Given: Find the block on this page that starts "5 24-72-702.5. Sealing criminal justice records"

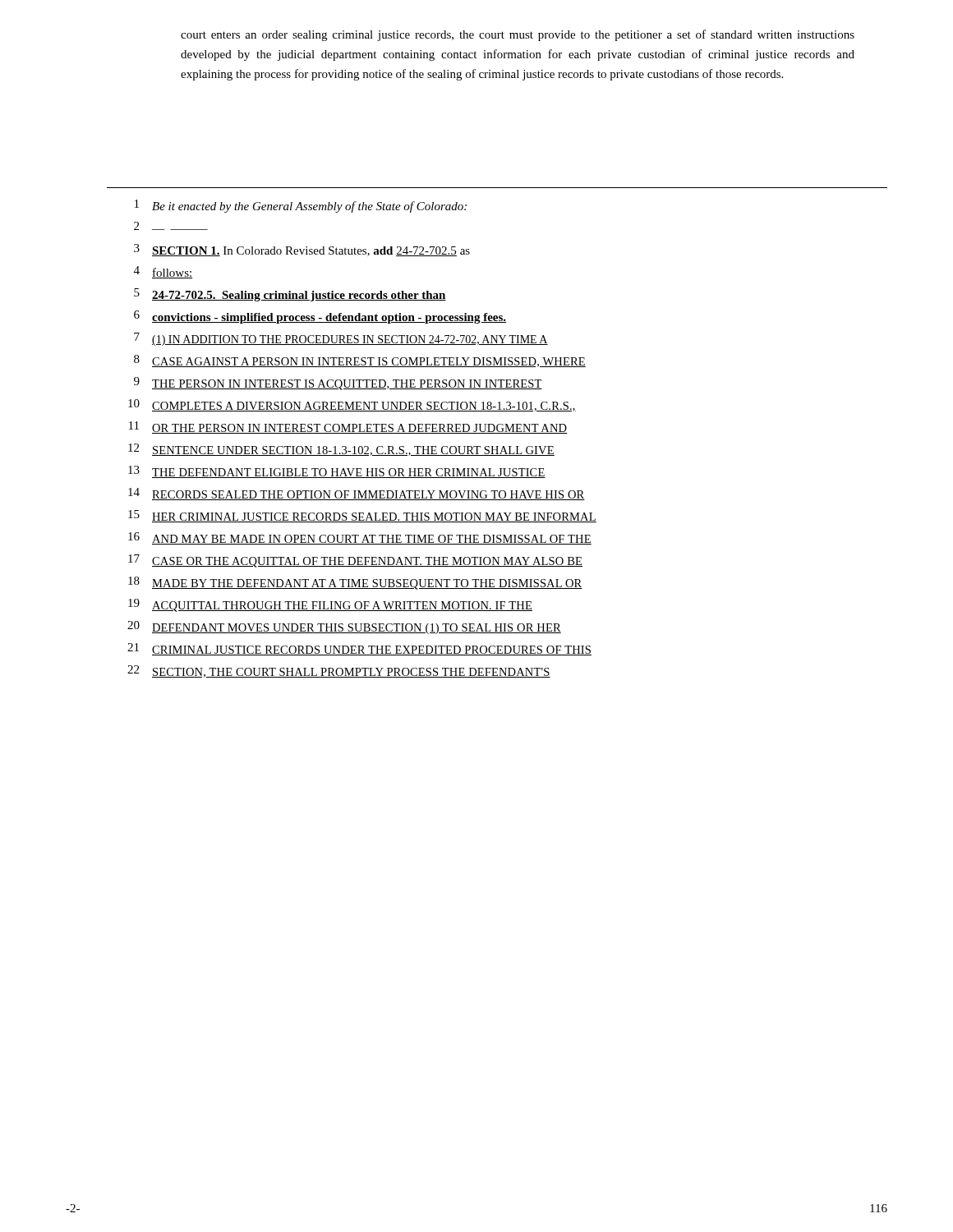Looking at the screenshot, I should click(276, 294).
